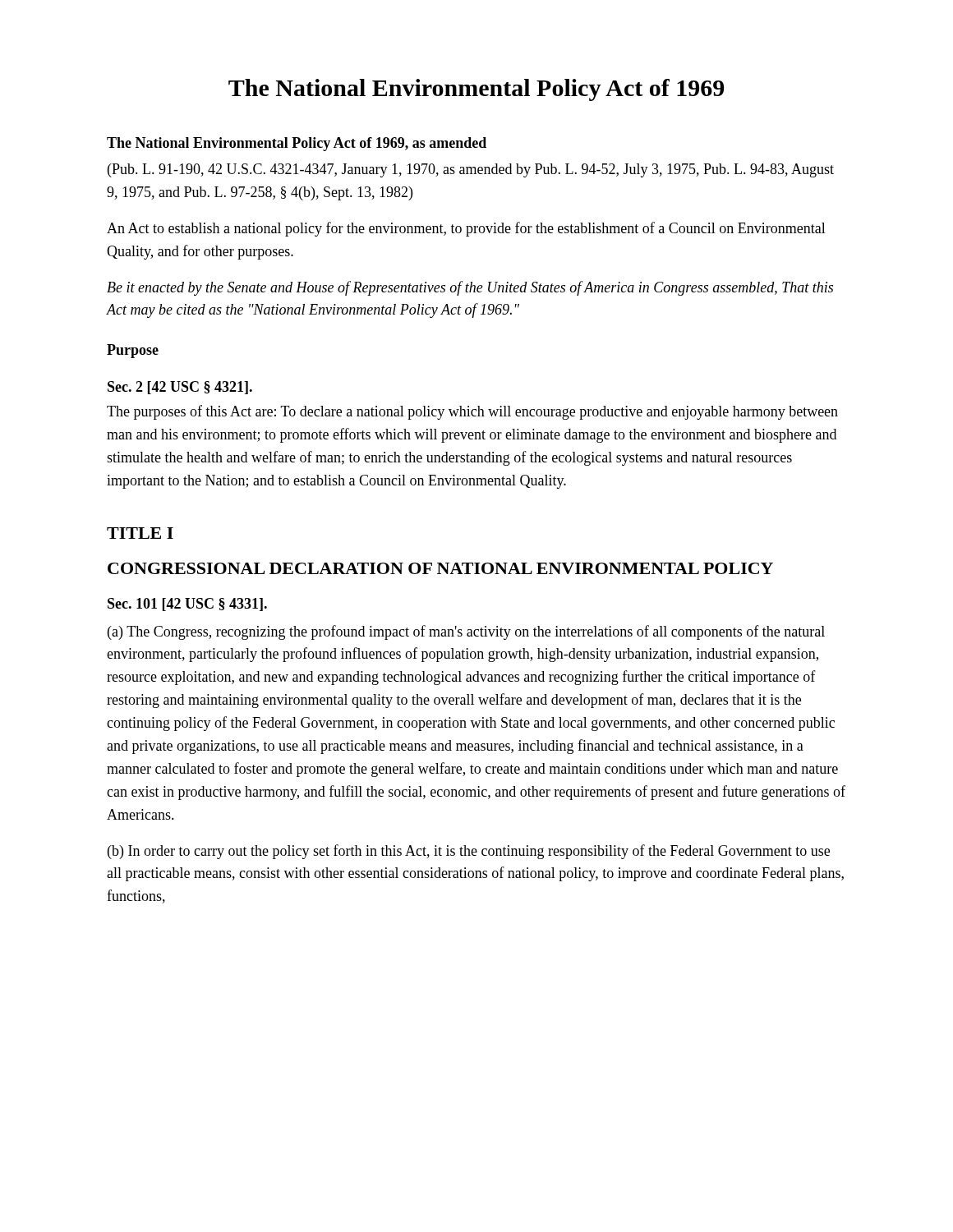Point to the block beginning "(b) In order to carry out"
The width and height of the screenshot is (953, 1232).
[476, 873]
